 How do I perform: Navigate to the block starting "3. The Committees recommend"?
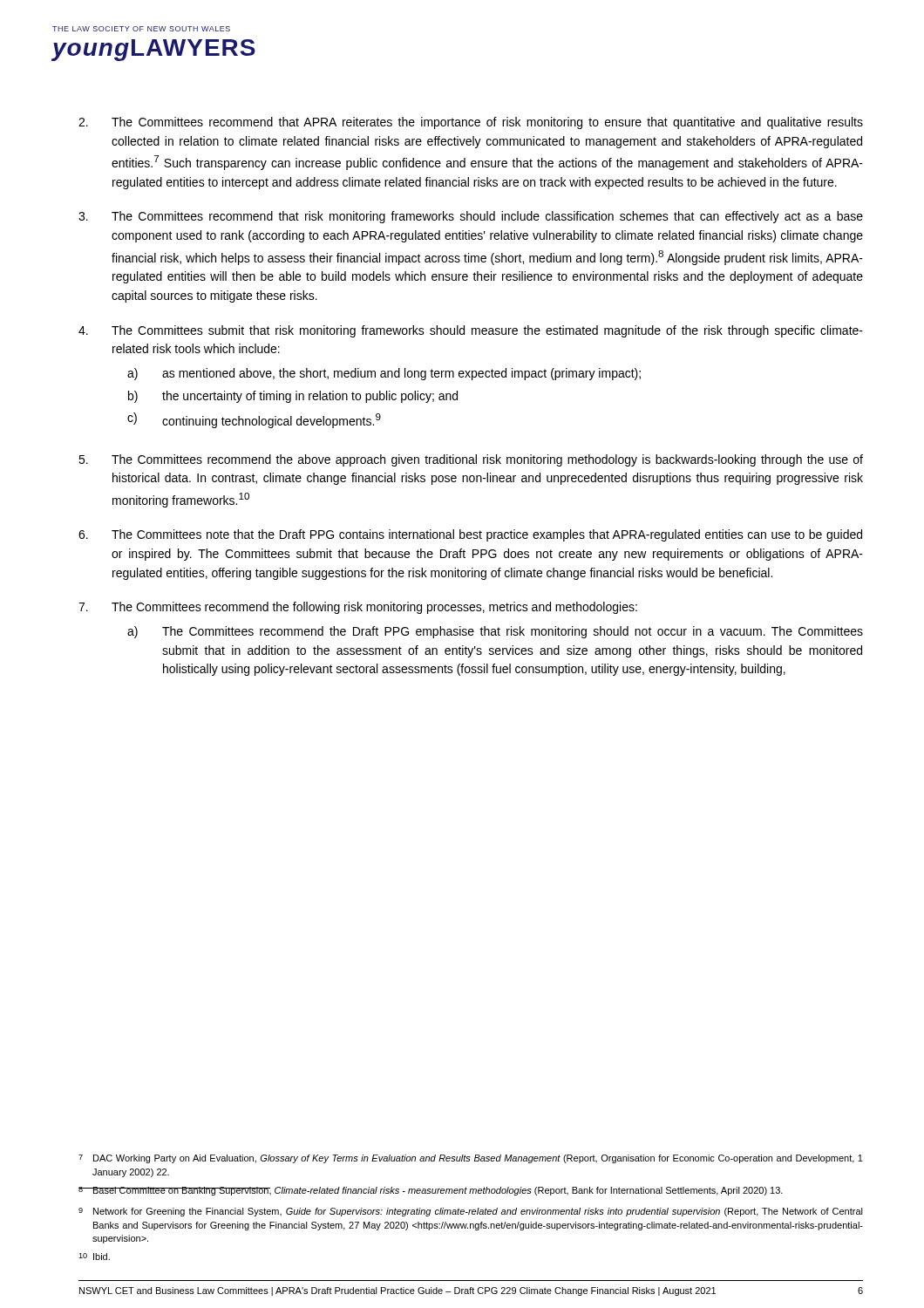(471, 257)
